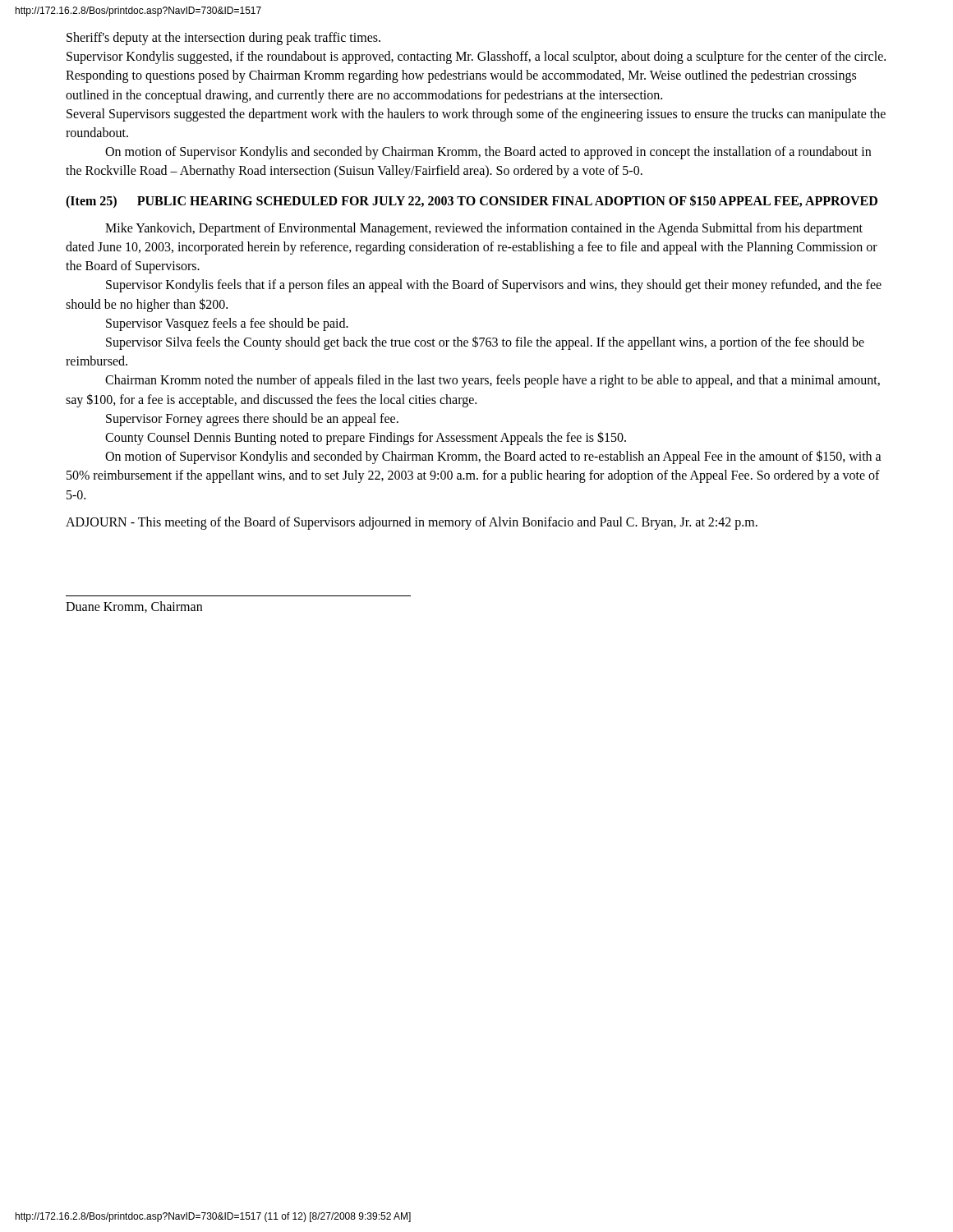This screenshot has height=1232, width=953.
Task: Find the text that reads "Duane Kromm, Chairman"
Action: [134, 607]
